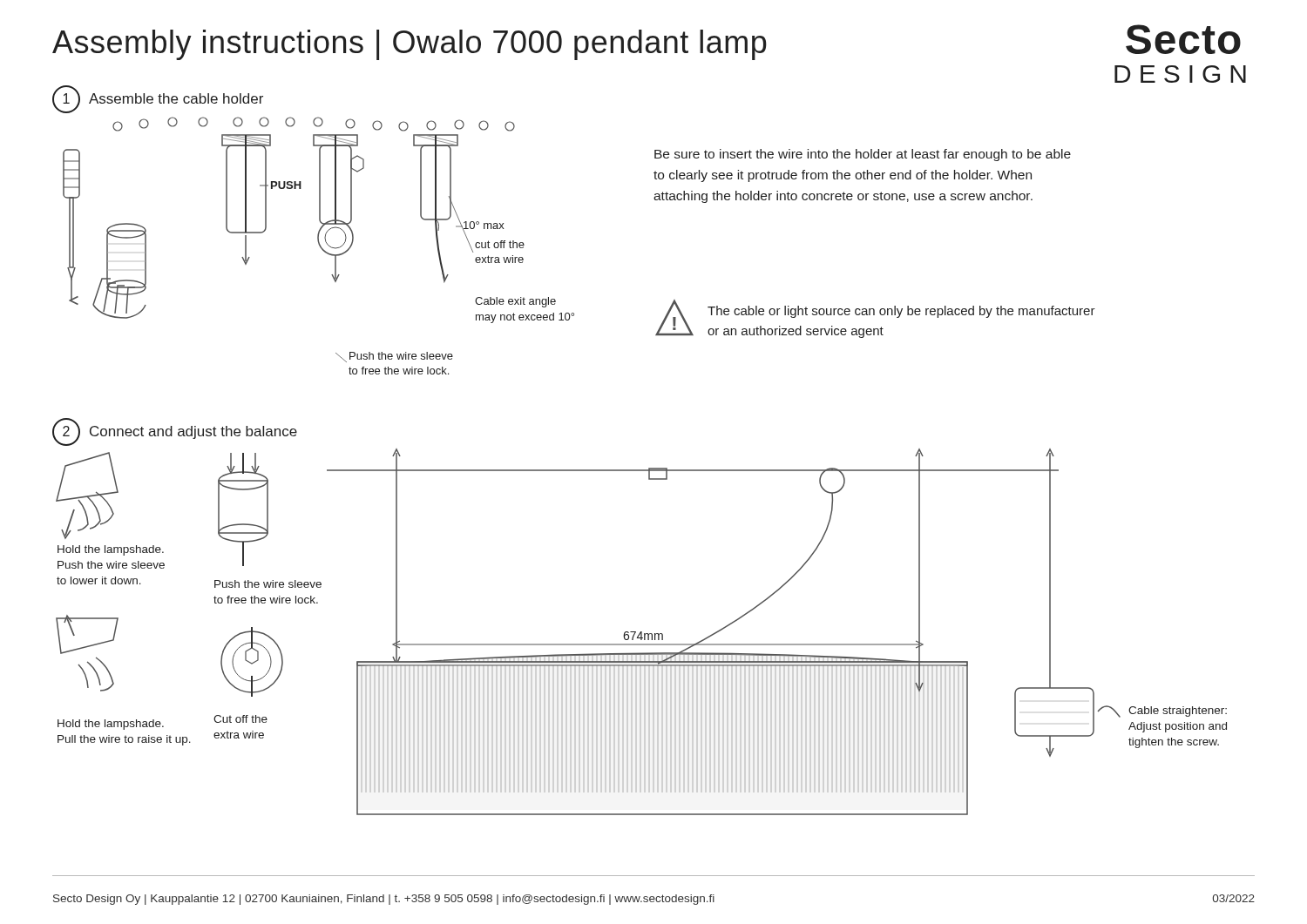
Task: Click on the region starting "1 Assemble the cable holder"
Action: [158, 99]
